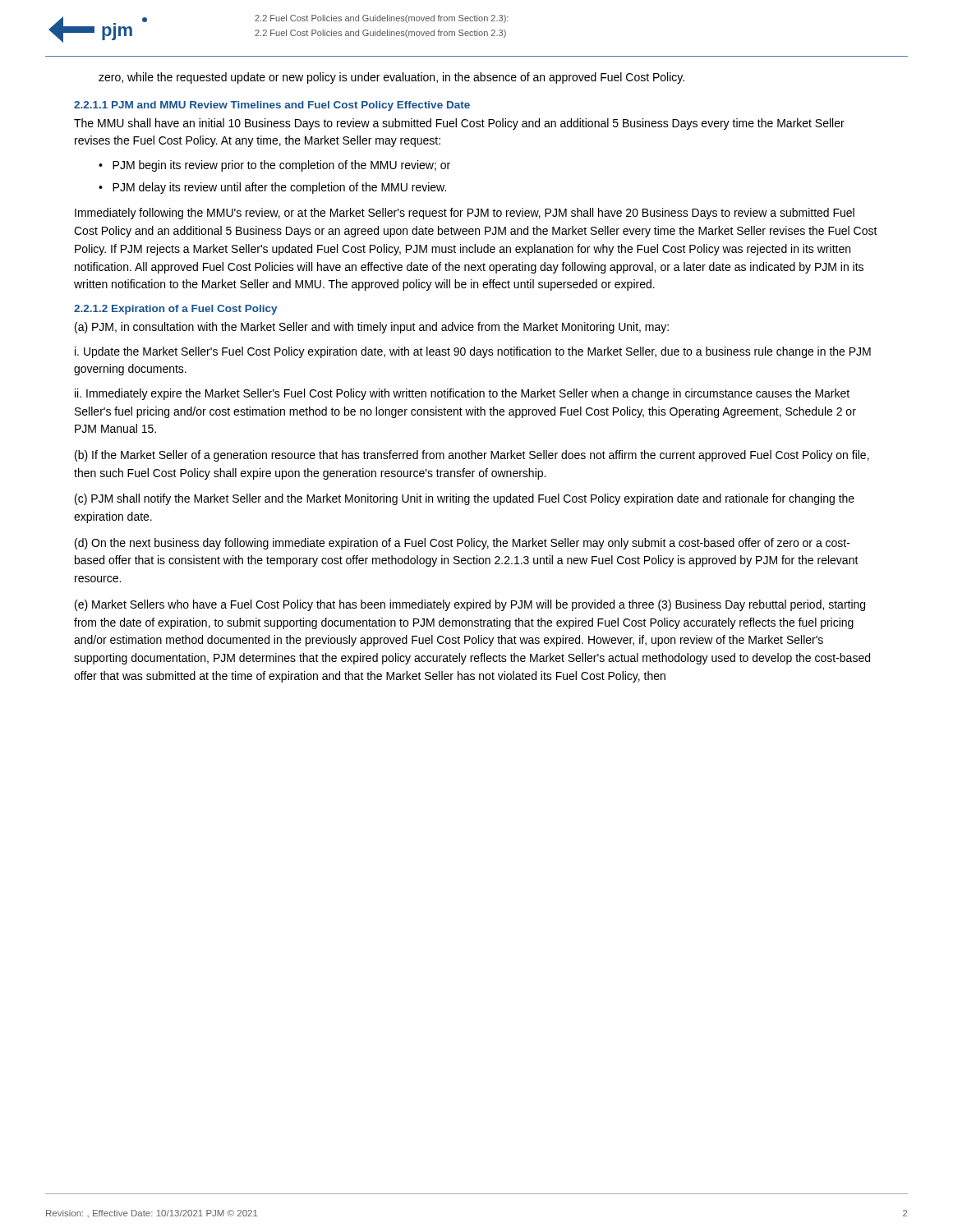The height and width of the screenshot is (1232, 953).
Task: Click on the text block with the text "The MMU shall have an initial"
Action: coord(459,132)
